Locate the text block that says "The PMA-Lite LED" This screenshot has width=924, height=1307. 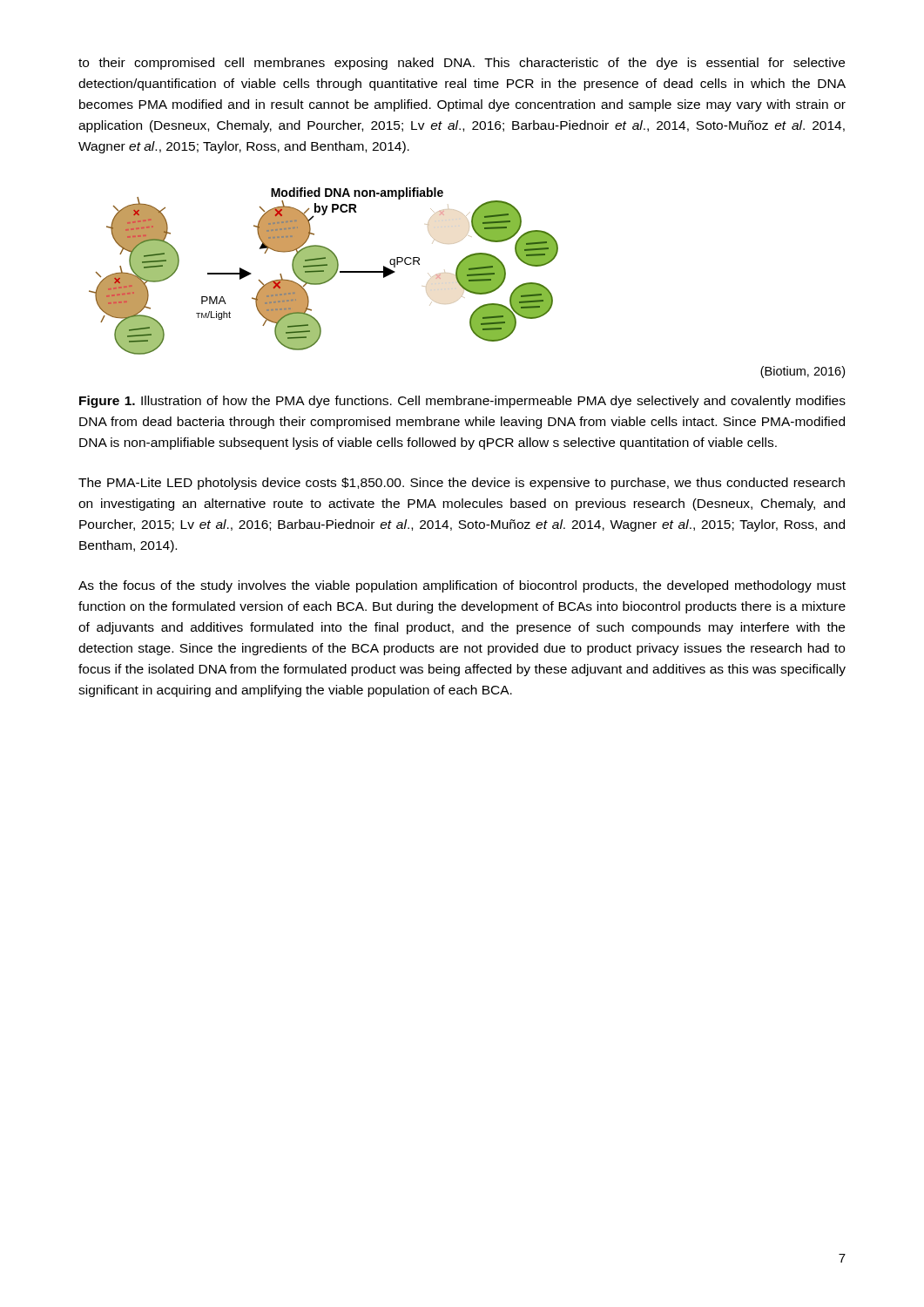(x=462, y=514)
